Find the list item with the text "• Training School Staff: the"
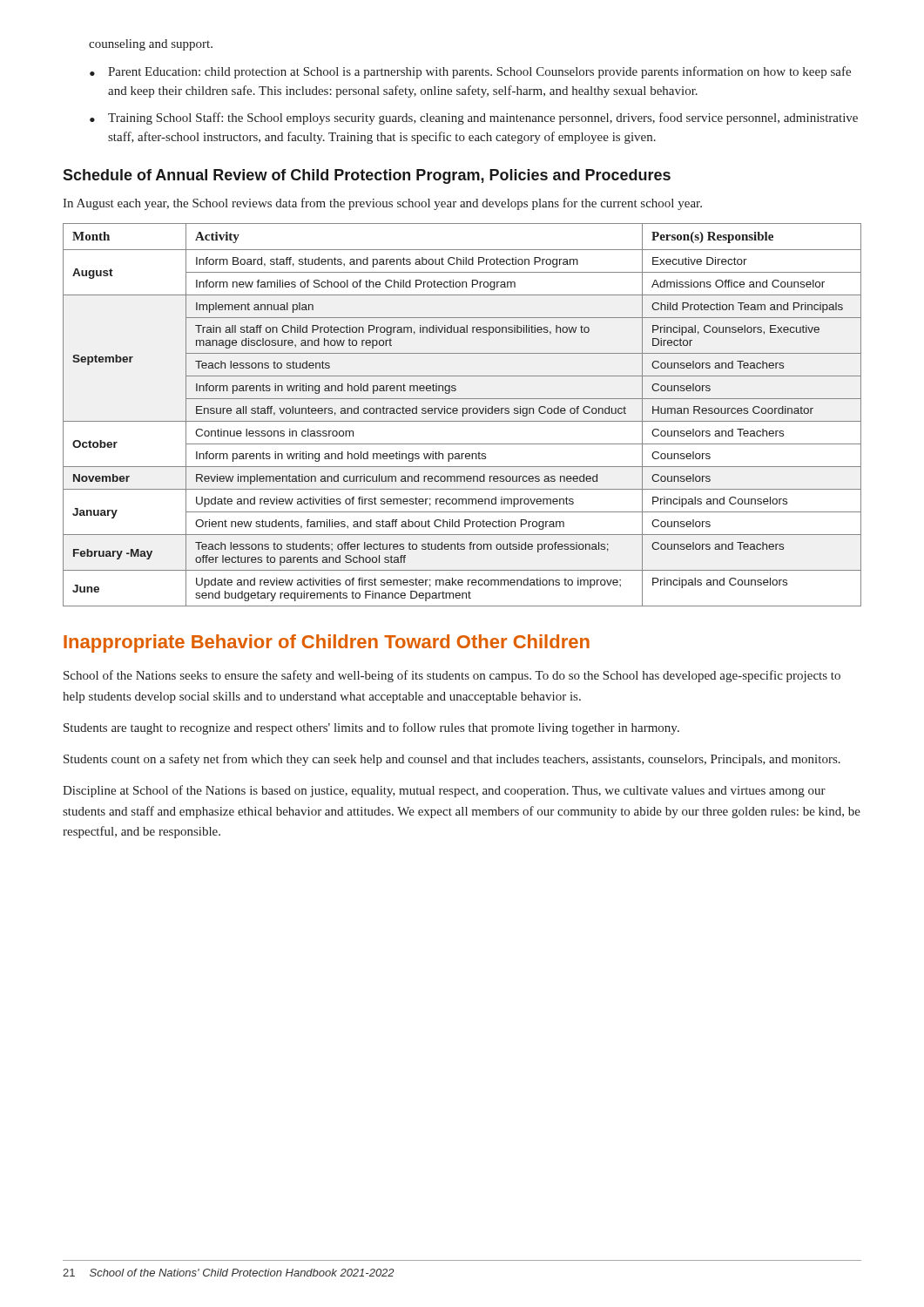 475,128
